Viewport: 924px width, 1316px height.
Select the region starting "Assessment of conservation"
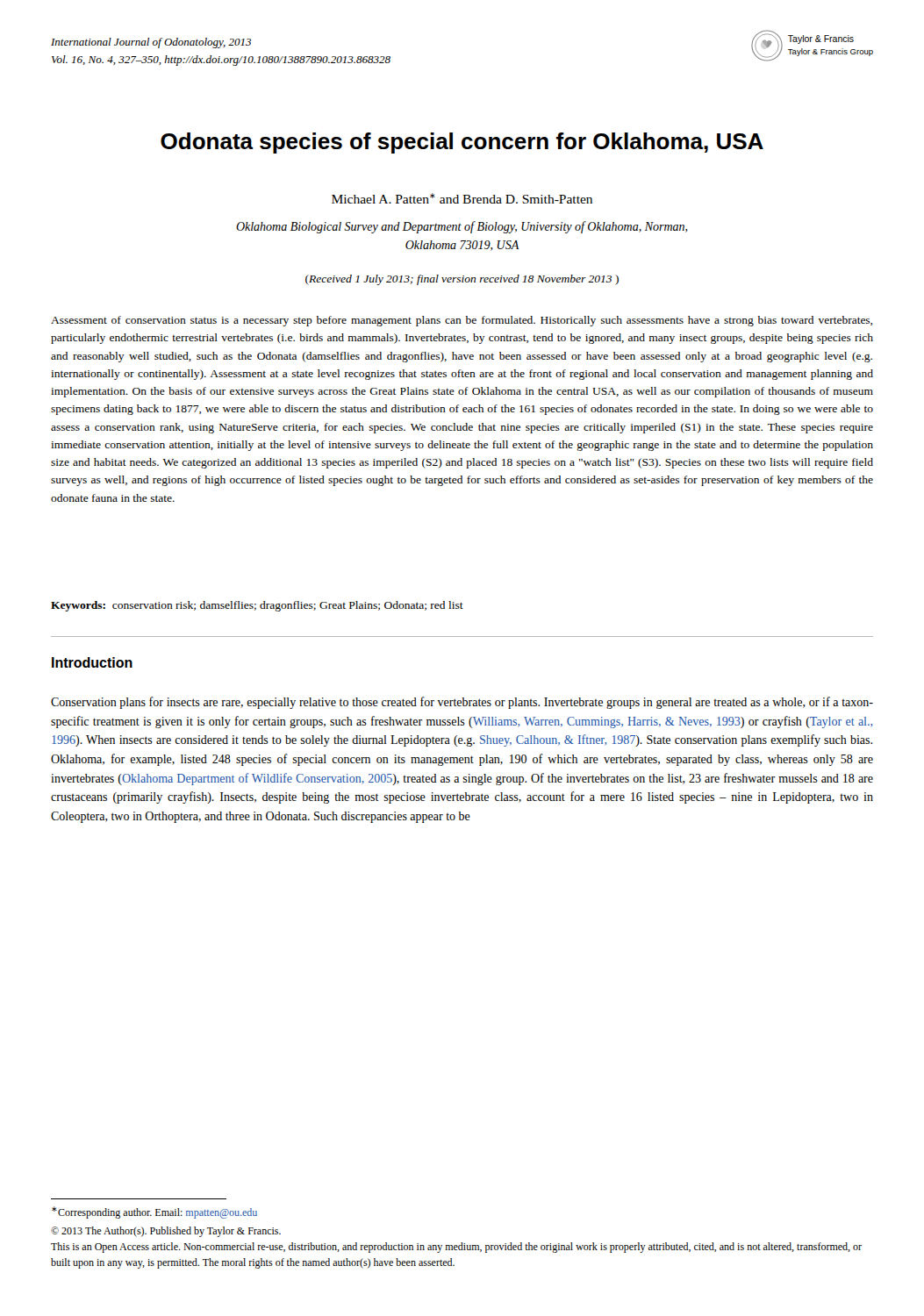tap(462, 409)
